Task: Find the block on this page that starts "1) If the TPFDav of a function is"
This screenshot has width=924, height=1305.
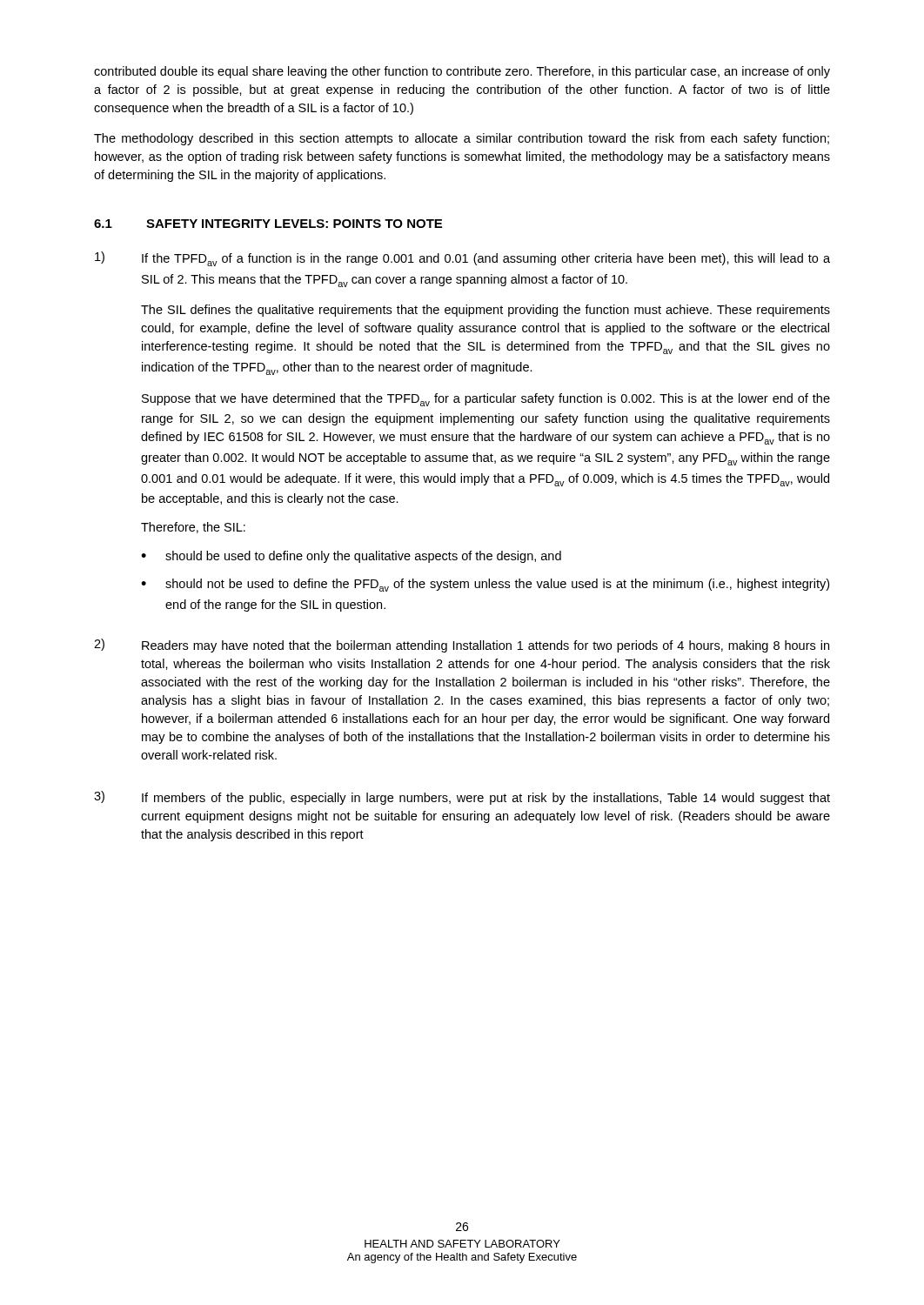Action: (x=462, y=436)
